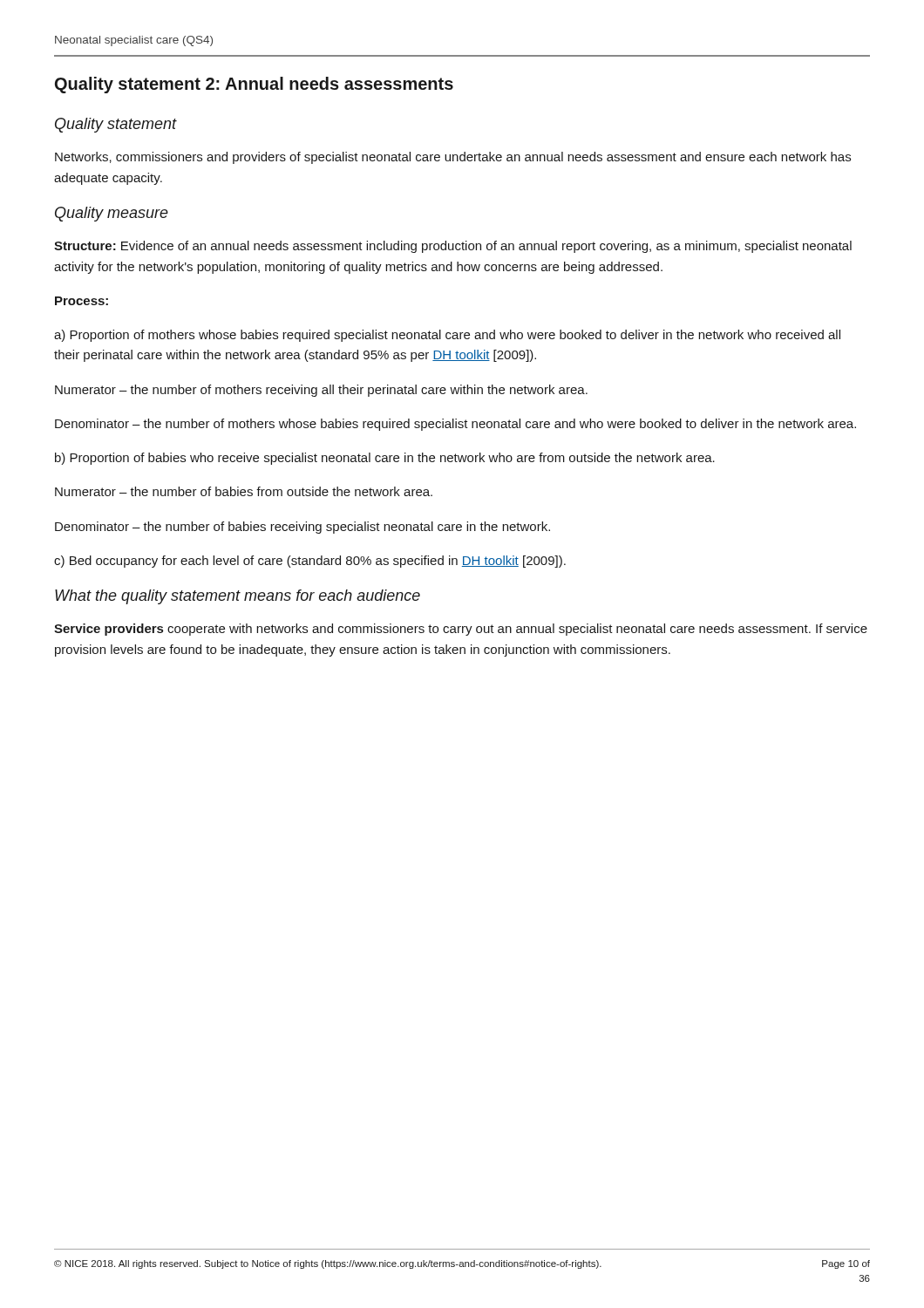Navigate to the text starting "Denominator – the number of babies receiving"

303,526
